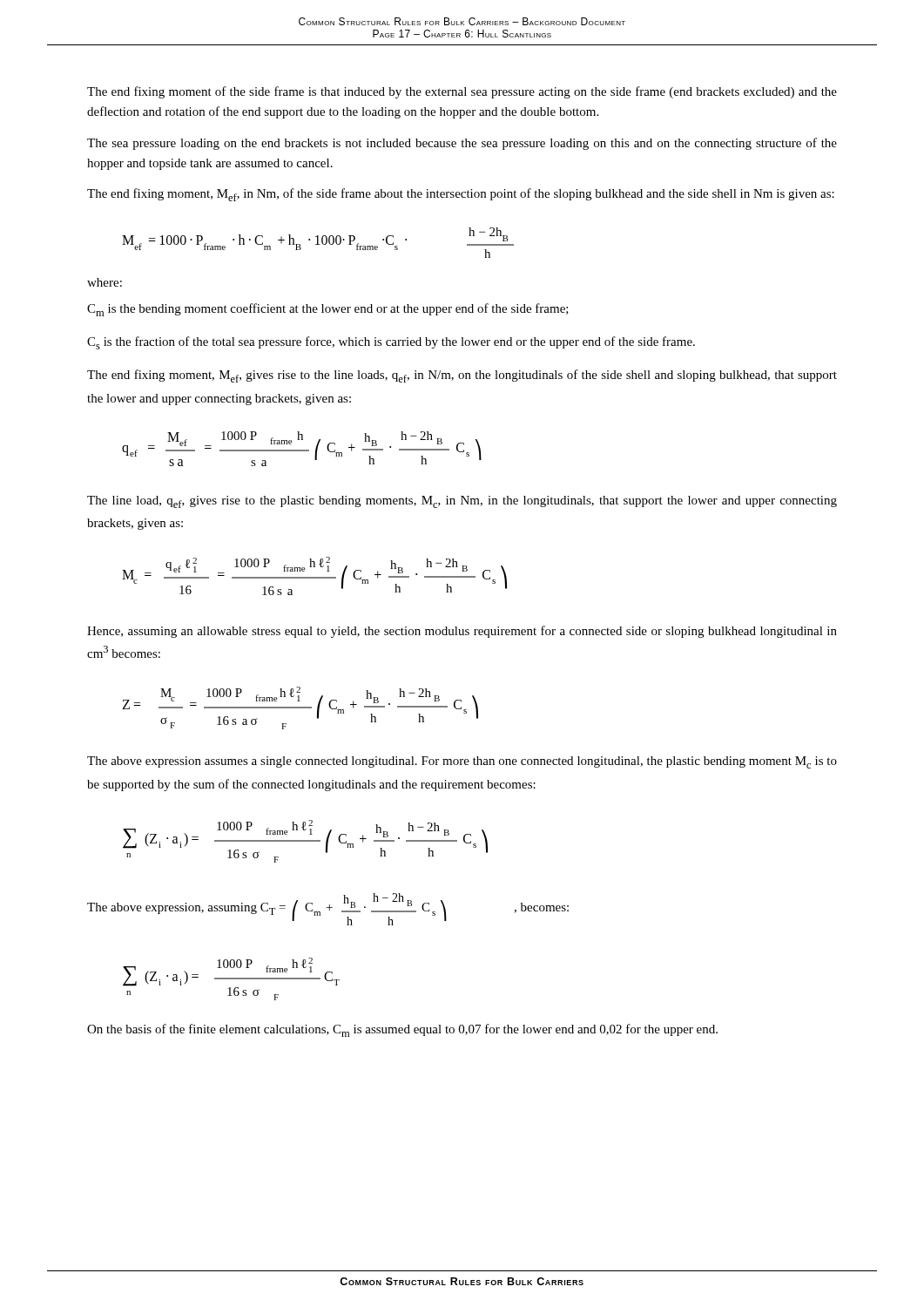
Task: Find the formula containing "q ef = M ef s"
Action: click(379, 450)
